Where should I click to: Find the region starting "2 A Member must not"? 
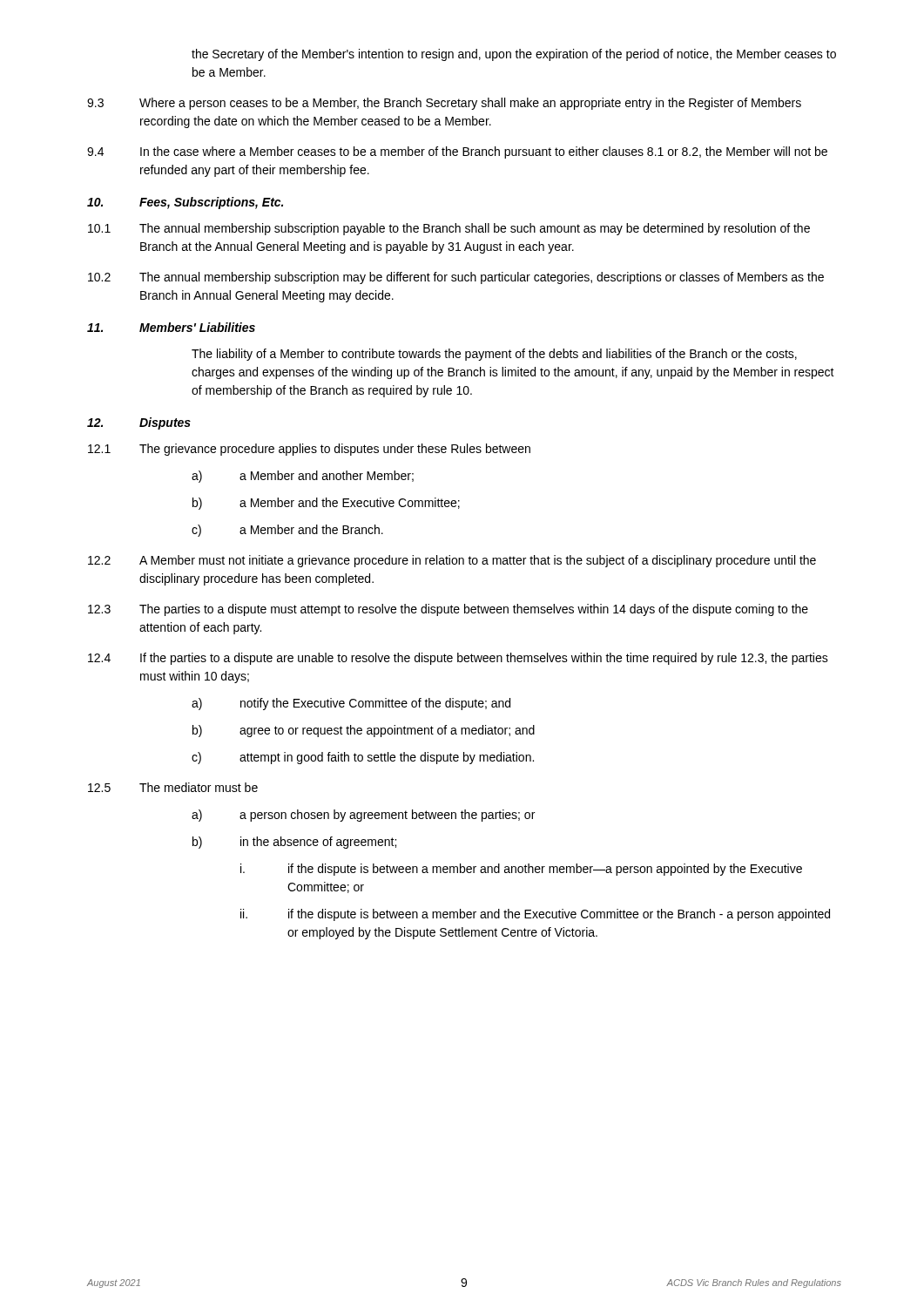pos(464,570)
